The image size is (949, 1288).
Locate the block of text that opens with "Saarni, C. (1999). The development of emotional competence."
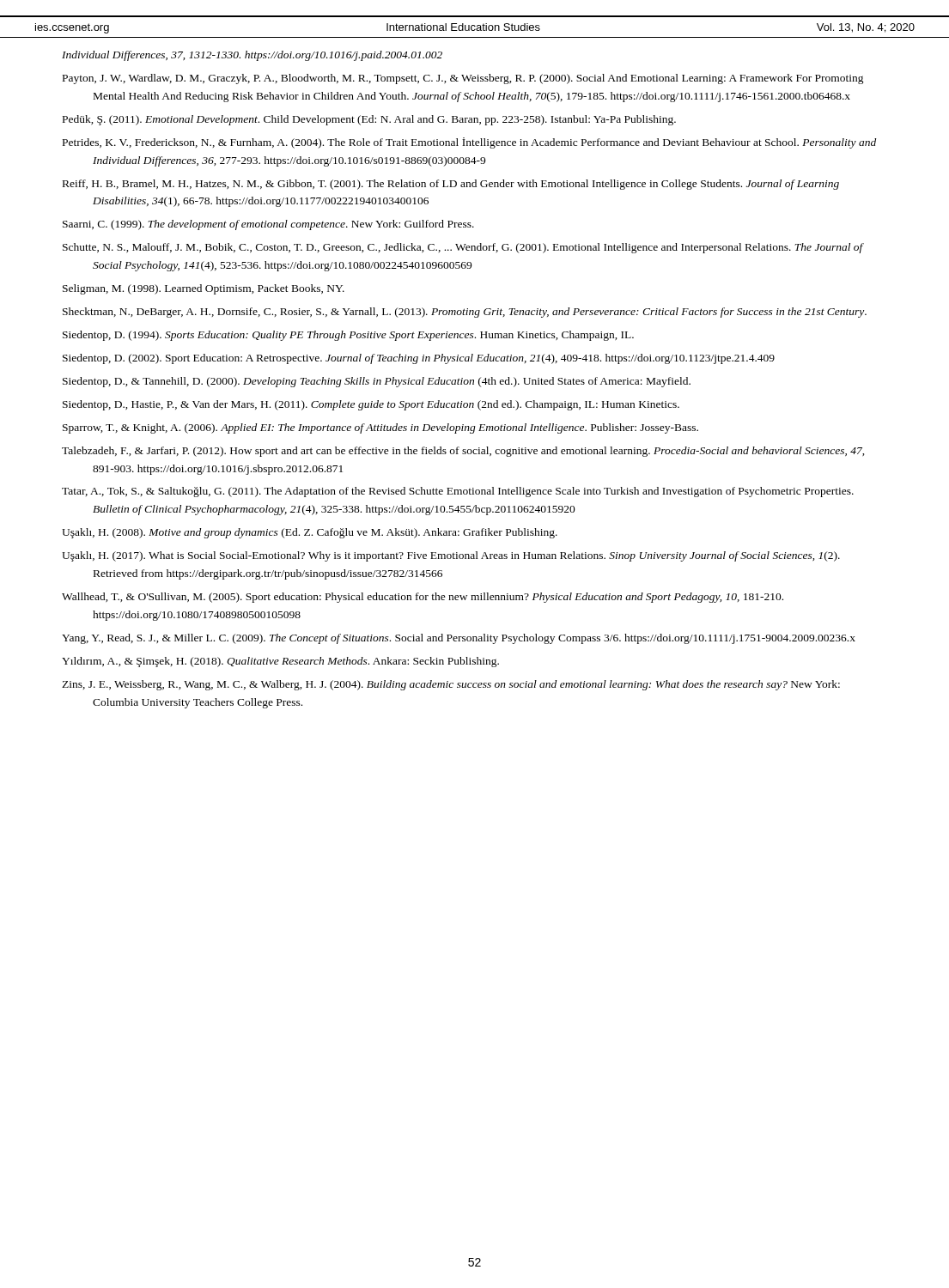click(268, 224)
